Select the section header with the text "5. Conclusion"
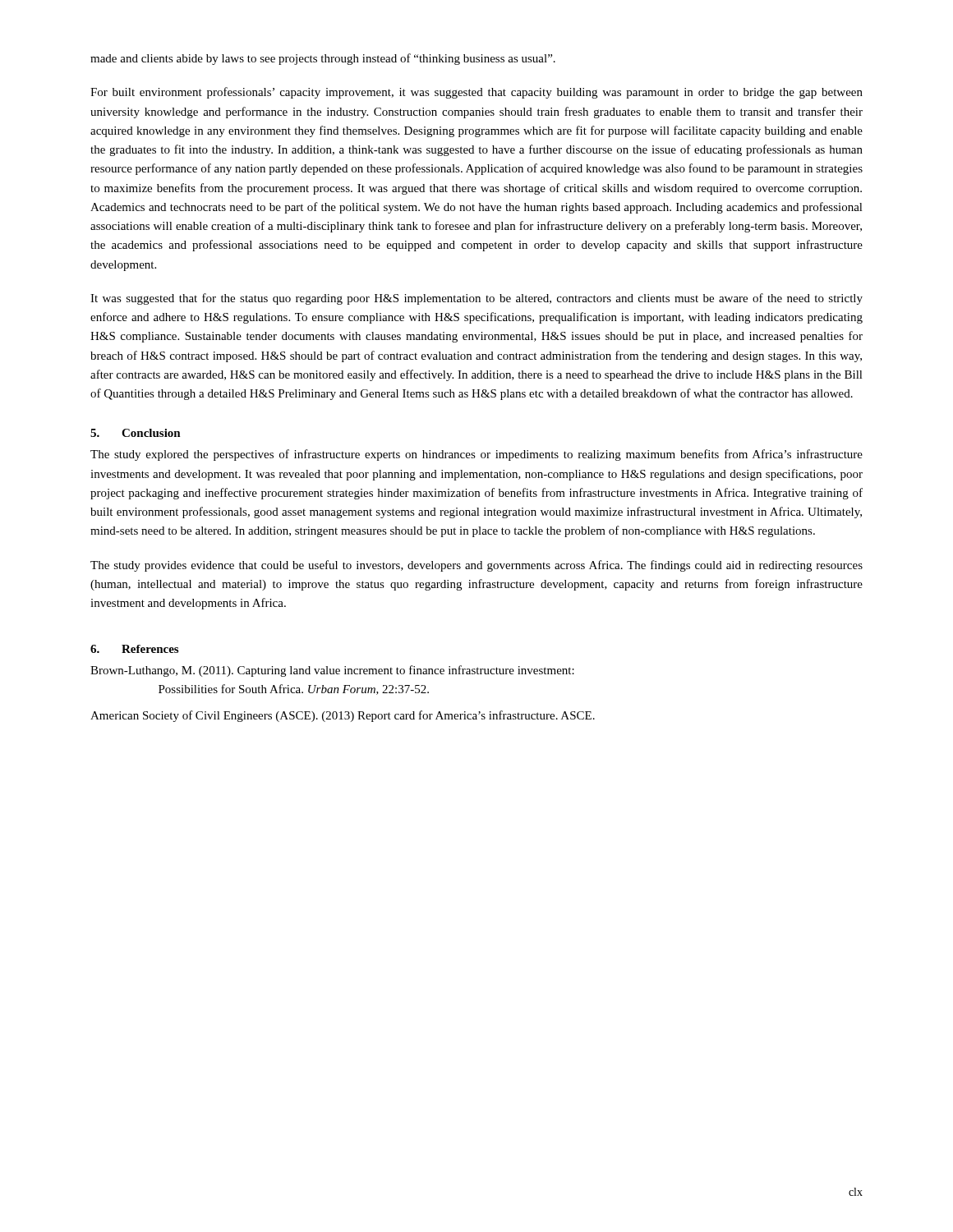 pyautogui.click(x=135, y=433)
